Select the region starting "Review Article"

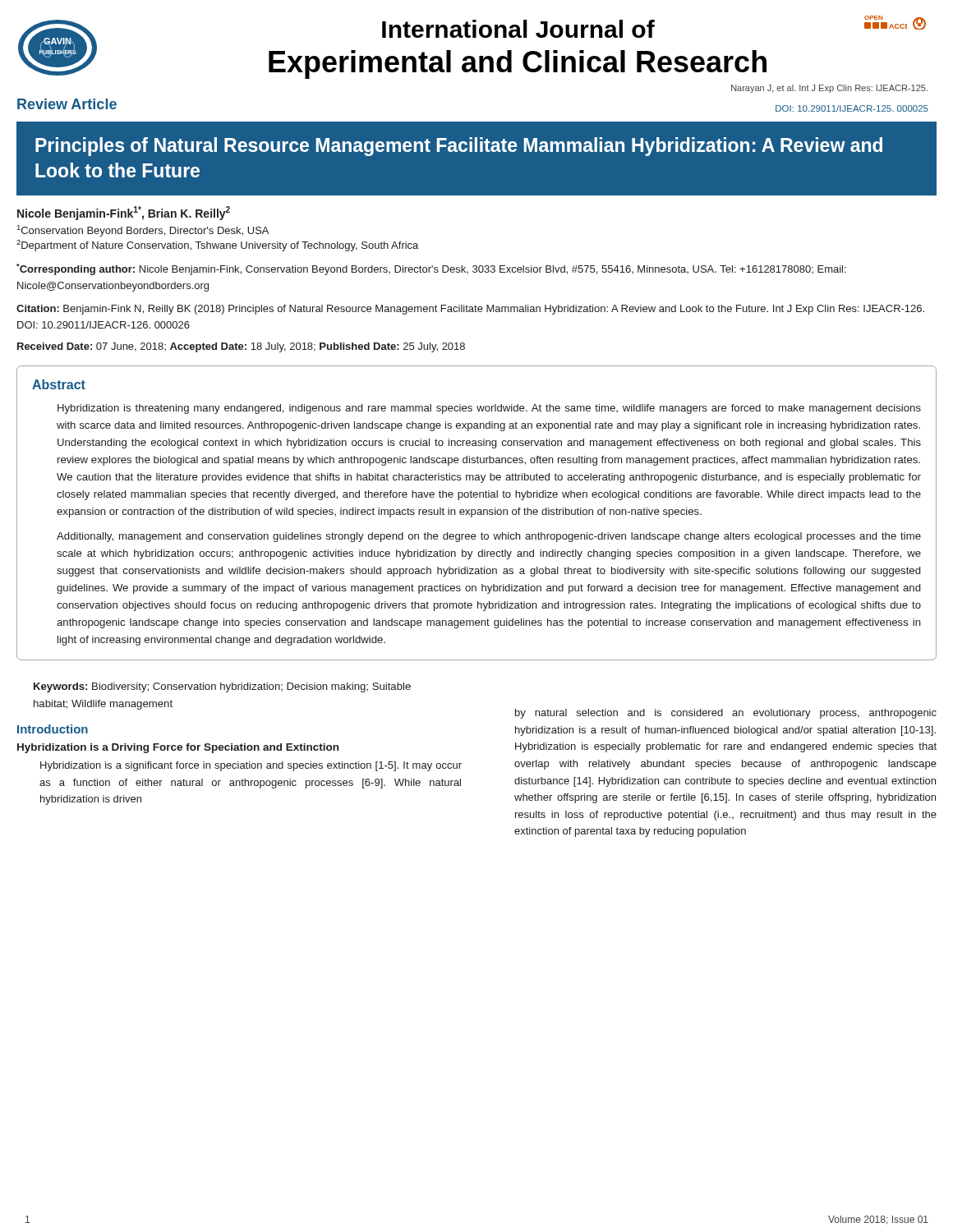67,104
